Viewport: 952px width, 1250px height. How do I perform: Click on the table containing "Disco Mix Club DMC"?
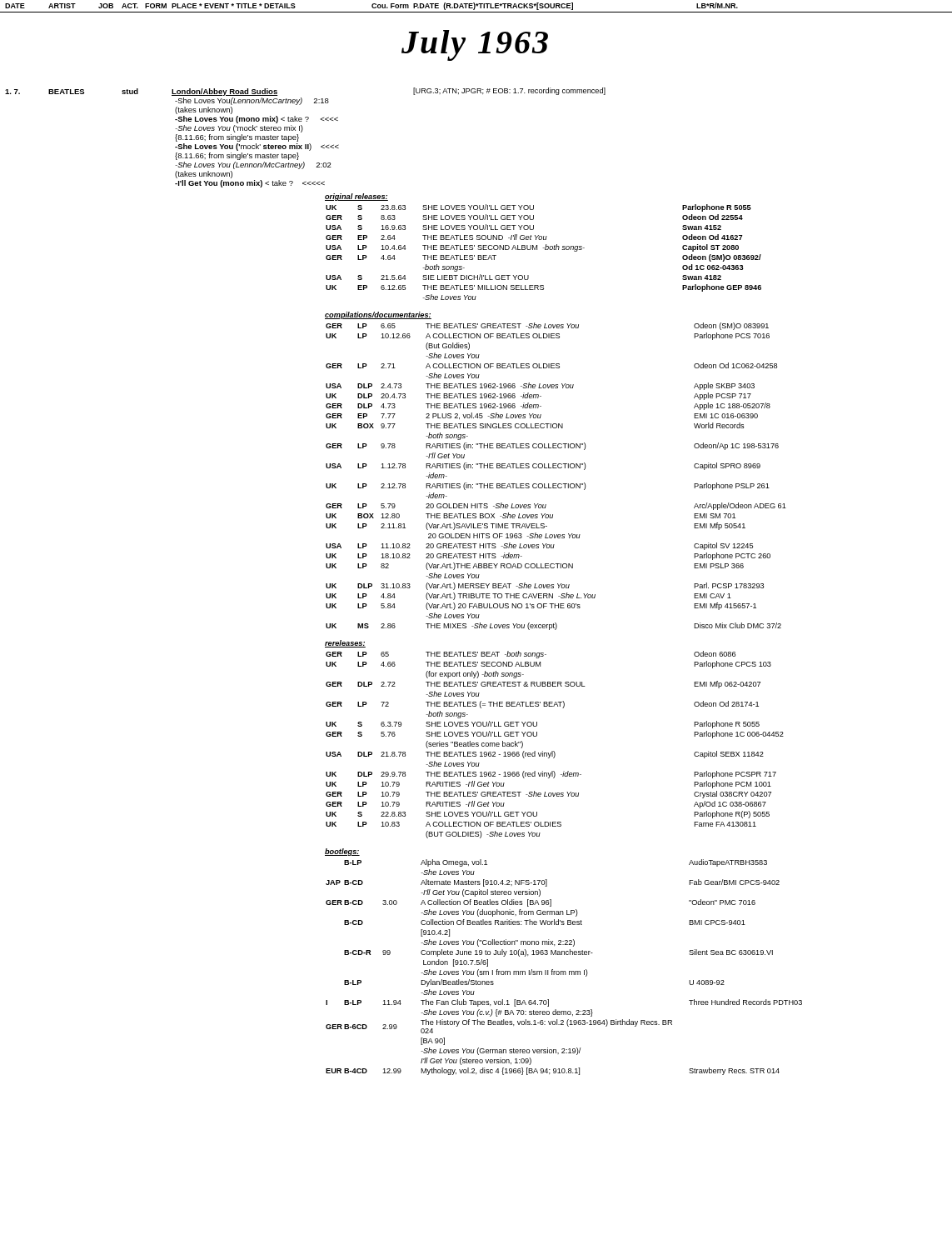636,471
